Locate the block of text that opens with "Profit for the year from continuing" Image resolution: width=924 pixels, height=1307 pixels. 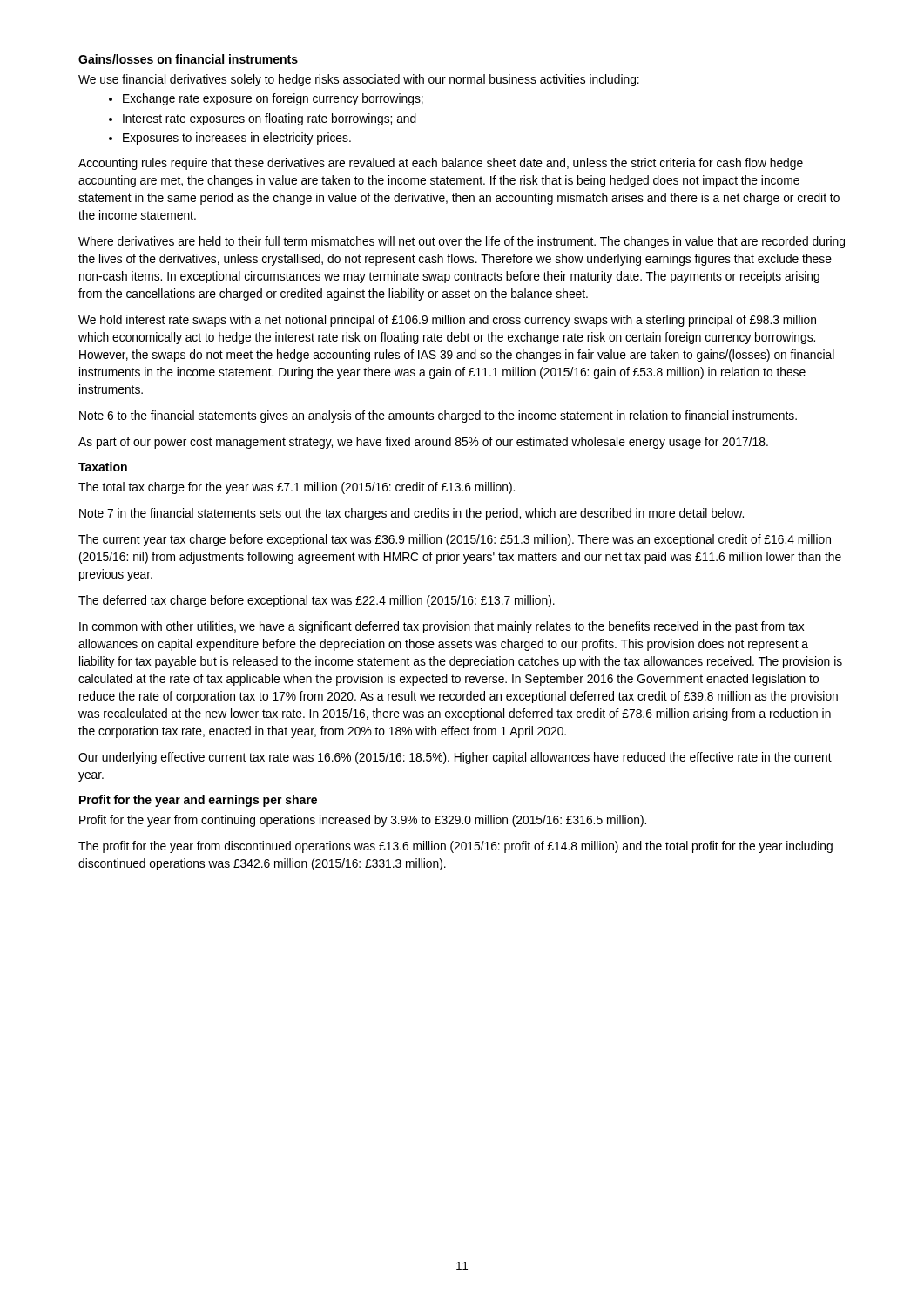[363, 820]
